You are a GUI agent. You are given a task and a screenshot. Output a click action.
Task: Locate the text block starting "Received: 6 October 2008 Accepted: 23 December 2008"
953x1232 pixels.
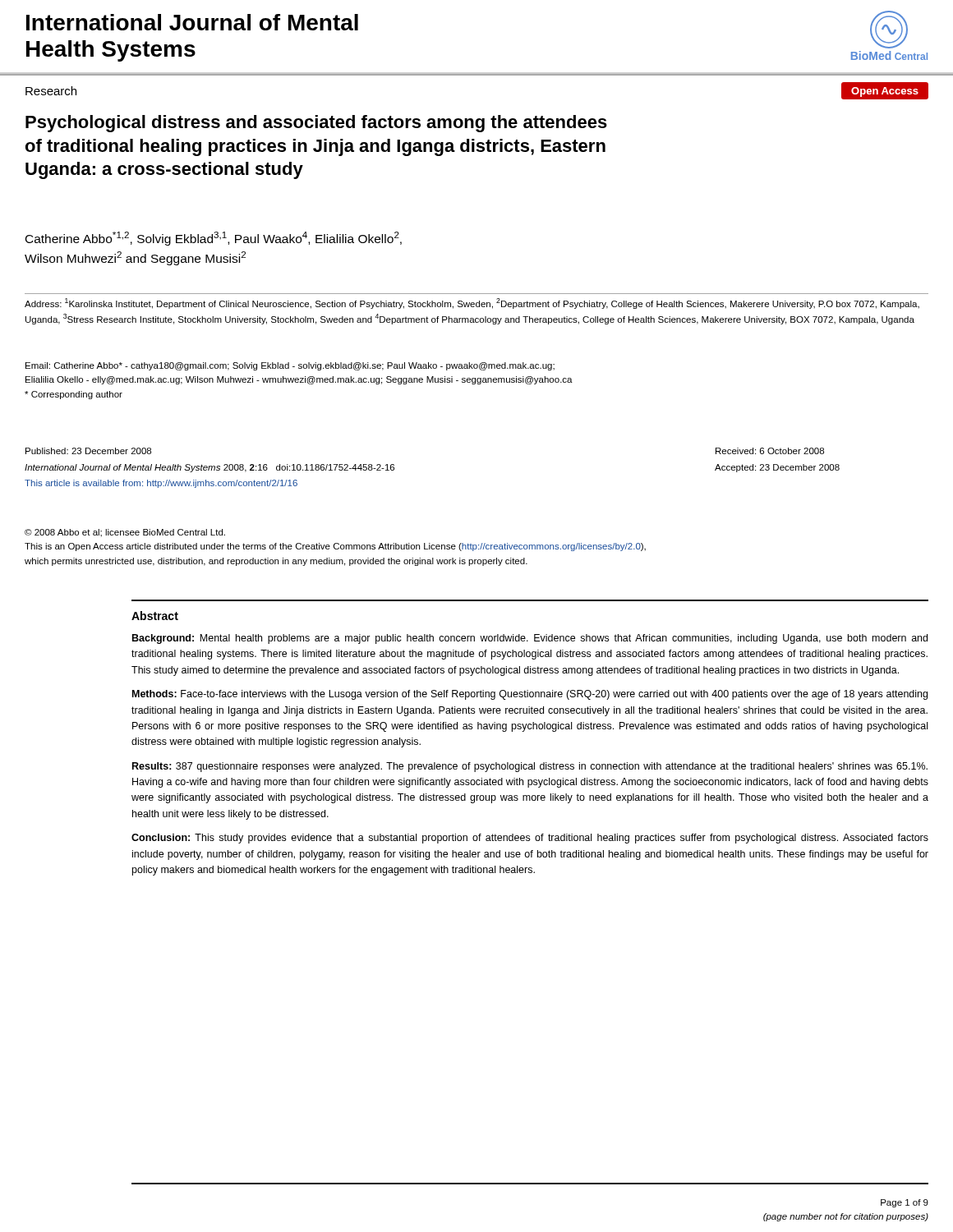[777, 459]
